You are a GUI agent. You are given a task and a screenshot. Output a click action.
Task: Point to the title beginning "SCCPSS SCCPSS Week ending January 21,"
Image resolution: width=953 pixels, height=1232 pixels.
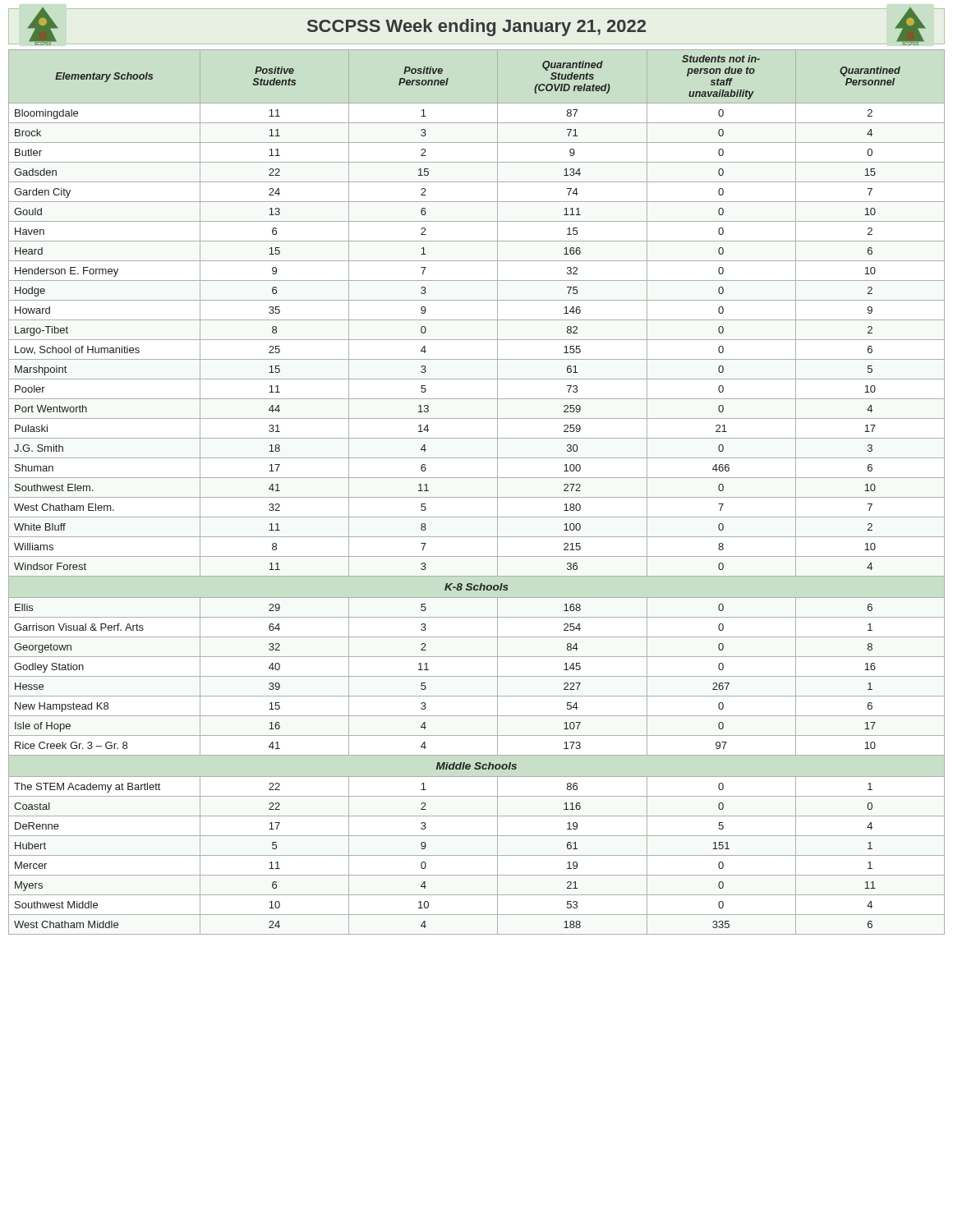coord(476,26)
